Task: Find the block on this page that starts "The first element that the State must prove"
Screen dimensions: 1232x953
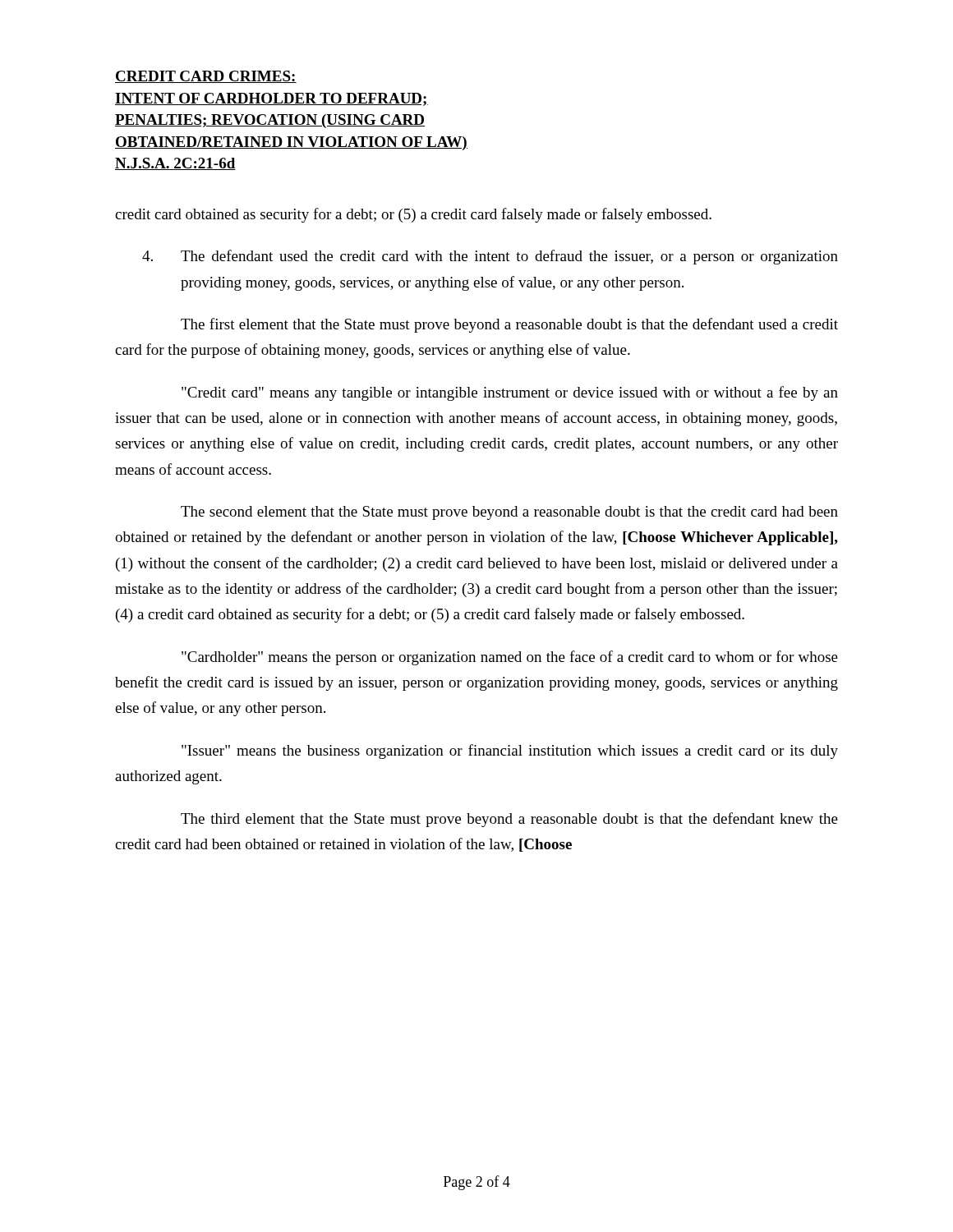Action: (x=476, y=337)
